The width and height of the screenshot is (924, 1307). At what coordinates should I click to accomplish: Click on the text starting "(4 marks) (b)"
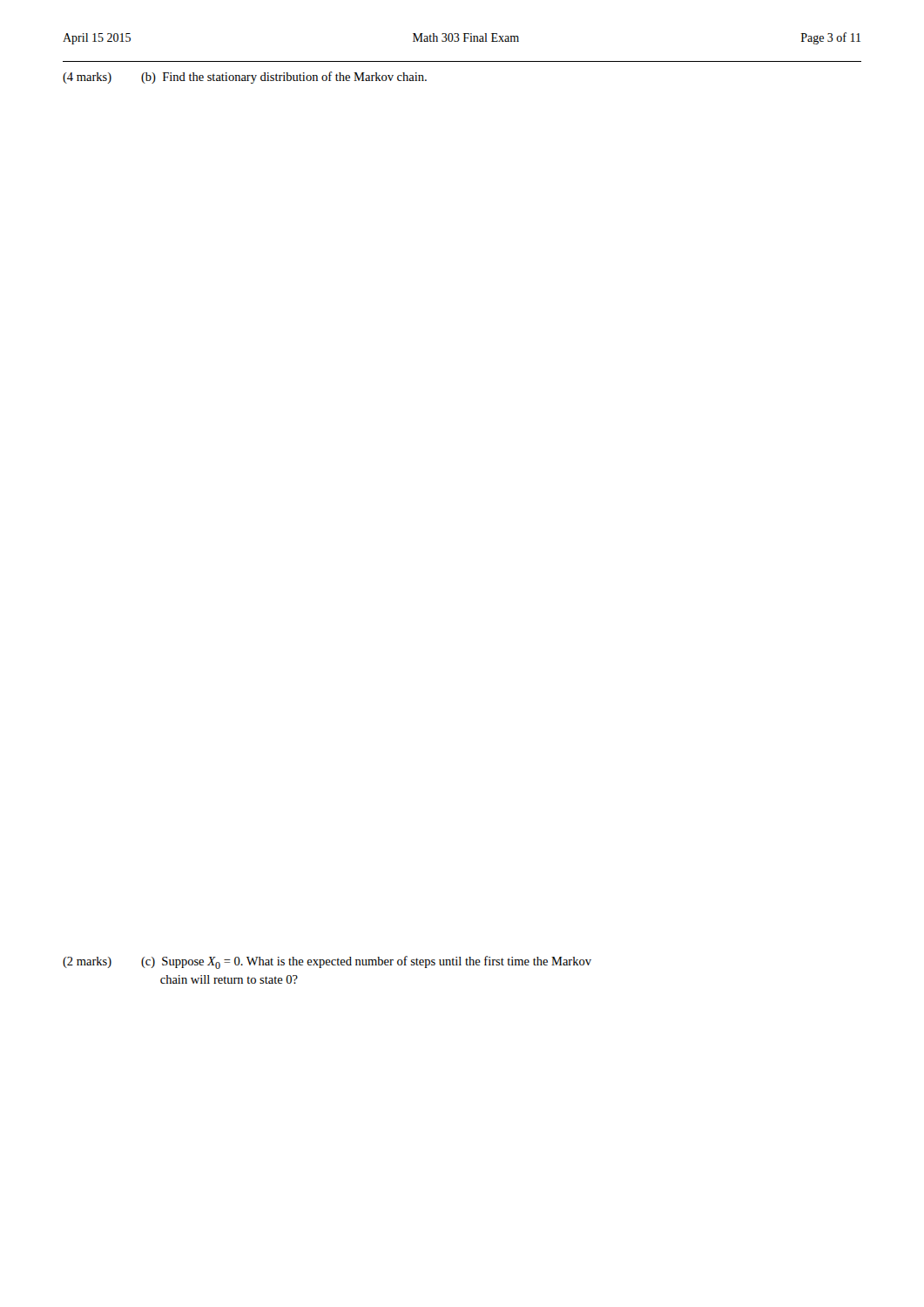245,77
